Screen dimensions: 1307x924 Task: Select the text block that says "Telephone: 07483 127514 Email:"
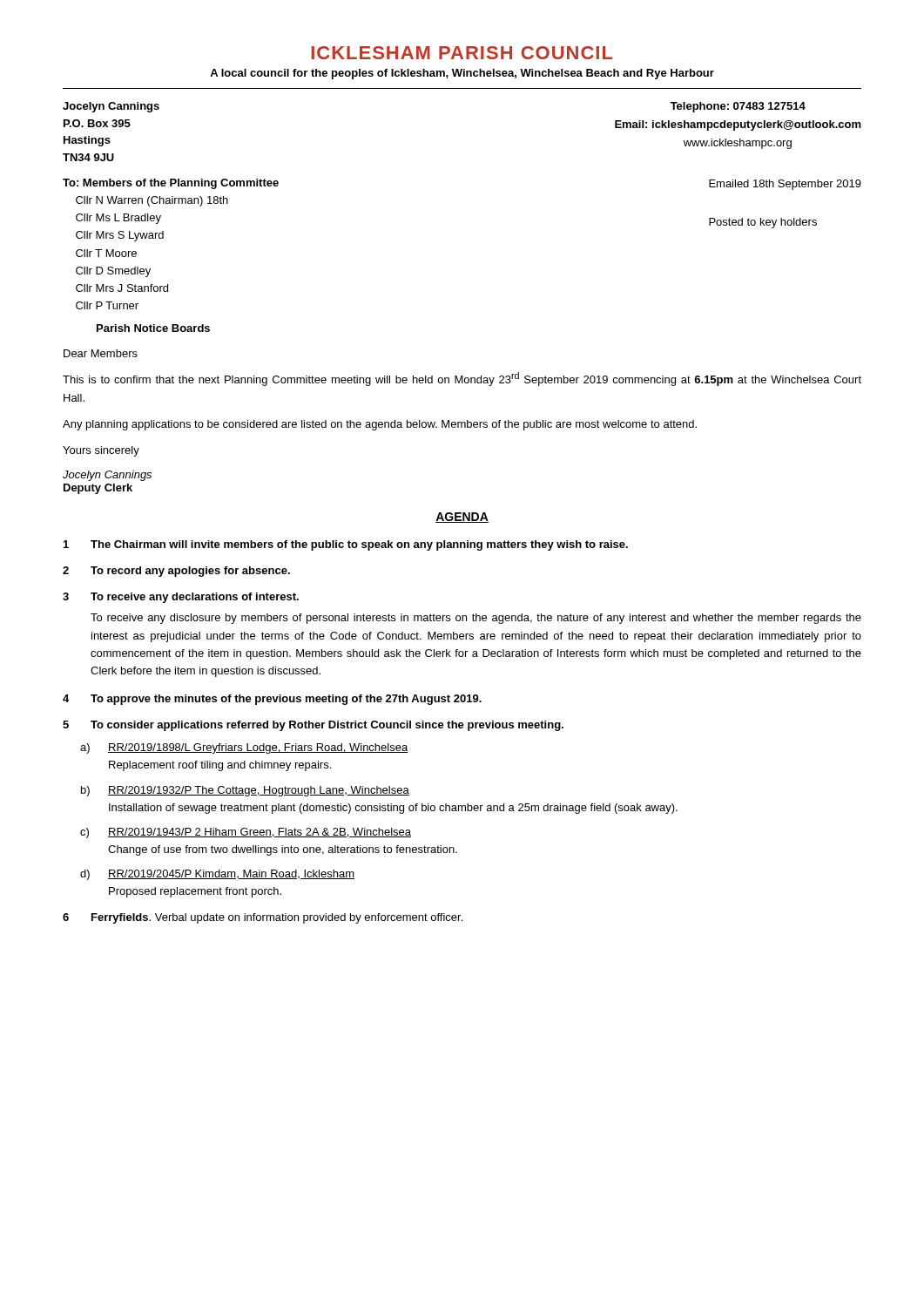(738, 124)
